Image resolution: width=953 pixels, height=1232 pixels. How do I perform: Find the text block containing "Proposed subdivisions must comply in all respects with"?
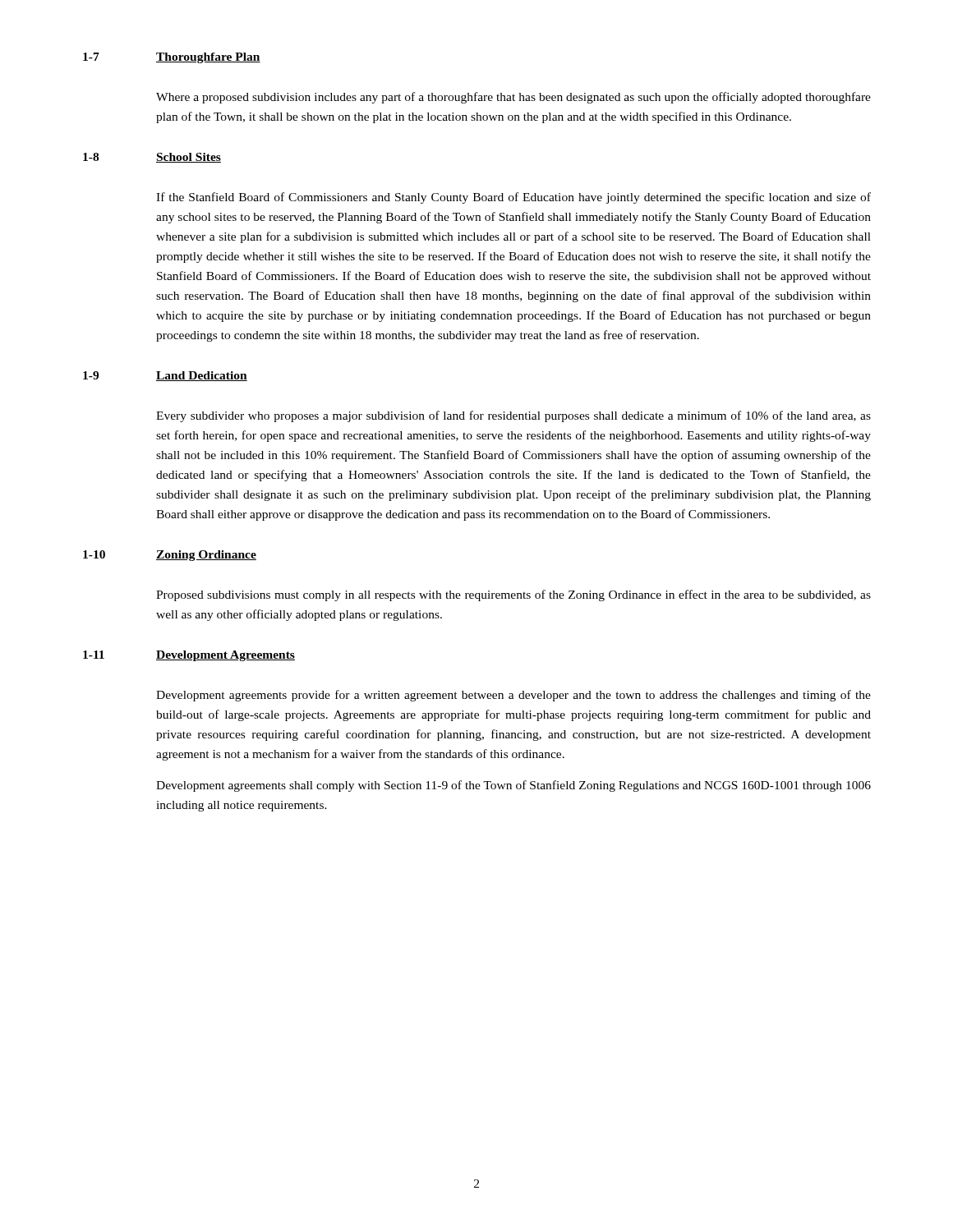click(x=476, y=605)
